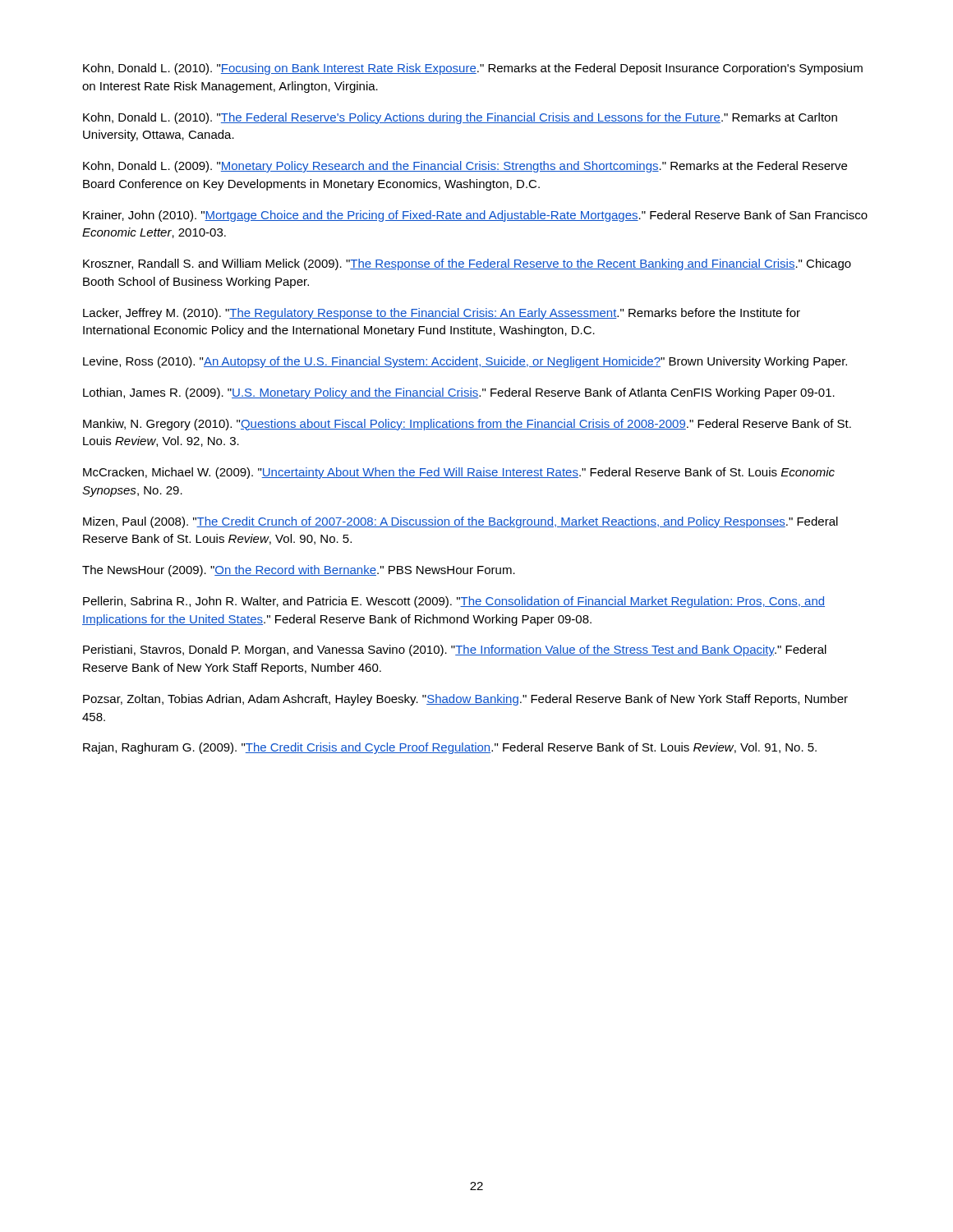Locate the region starting "Lacker, Jeffrey M. (2010). "The Regulatory"
The image size is (953, 1232).
tap(441, 321)
